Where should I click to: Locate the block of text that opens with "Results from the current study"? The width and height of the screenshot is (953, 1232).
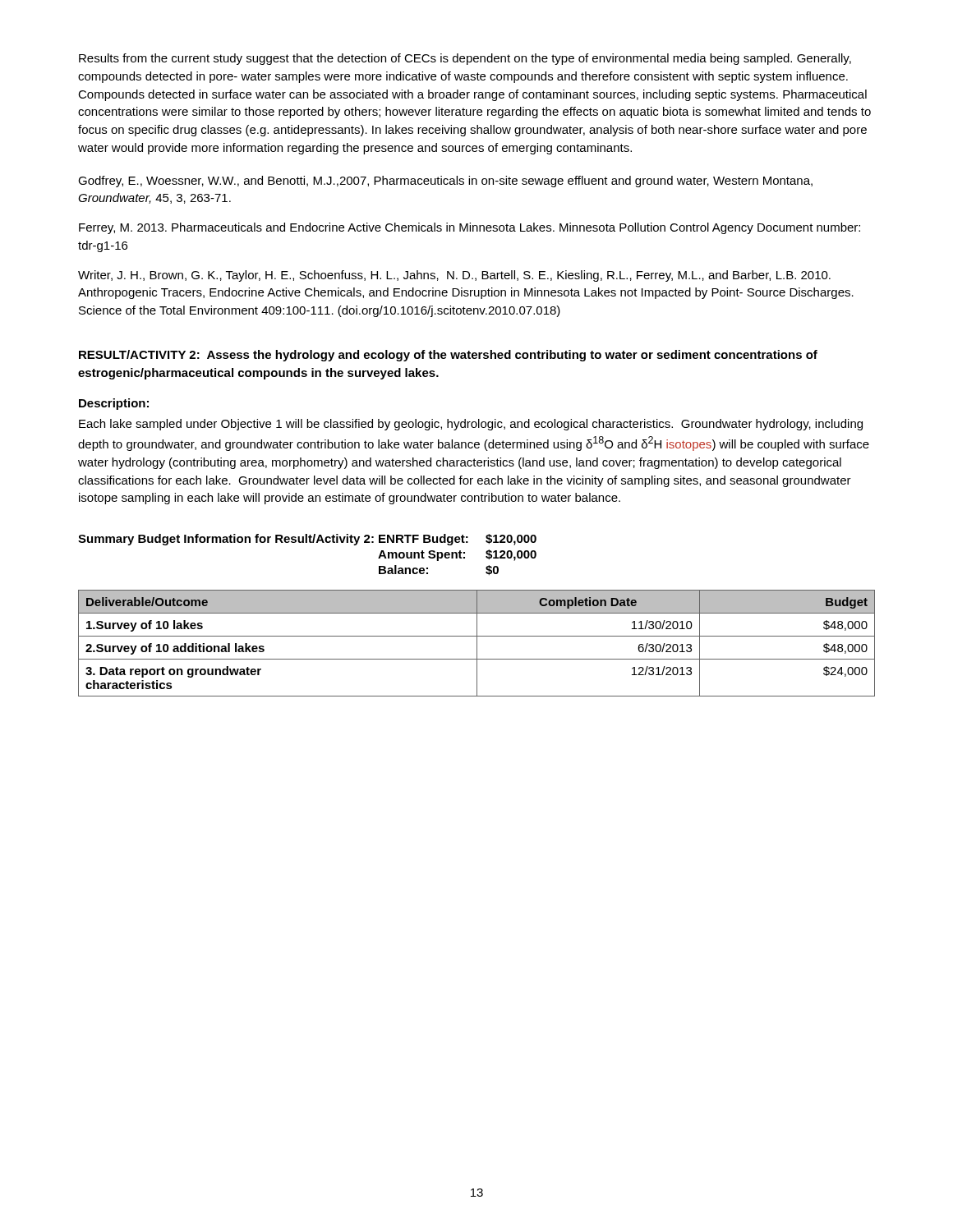(475, 103)
